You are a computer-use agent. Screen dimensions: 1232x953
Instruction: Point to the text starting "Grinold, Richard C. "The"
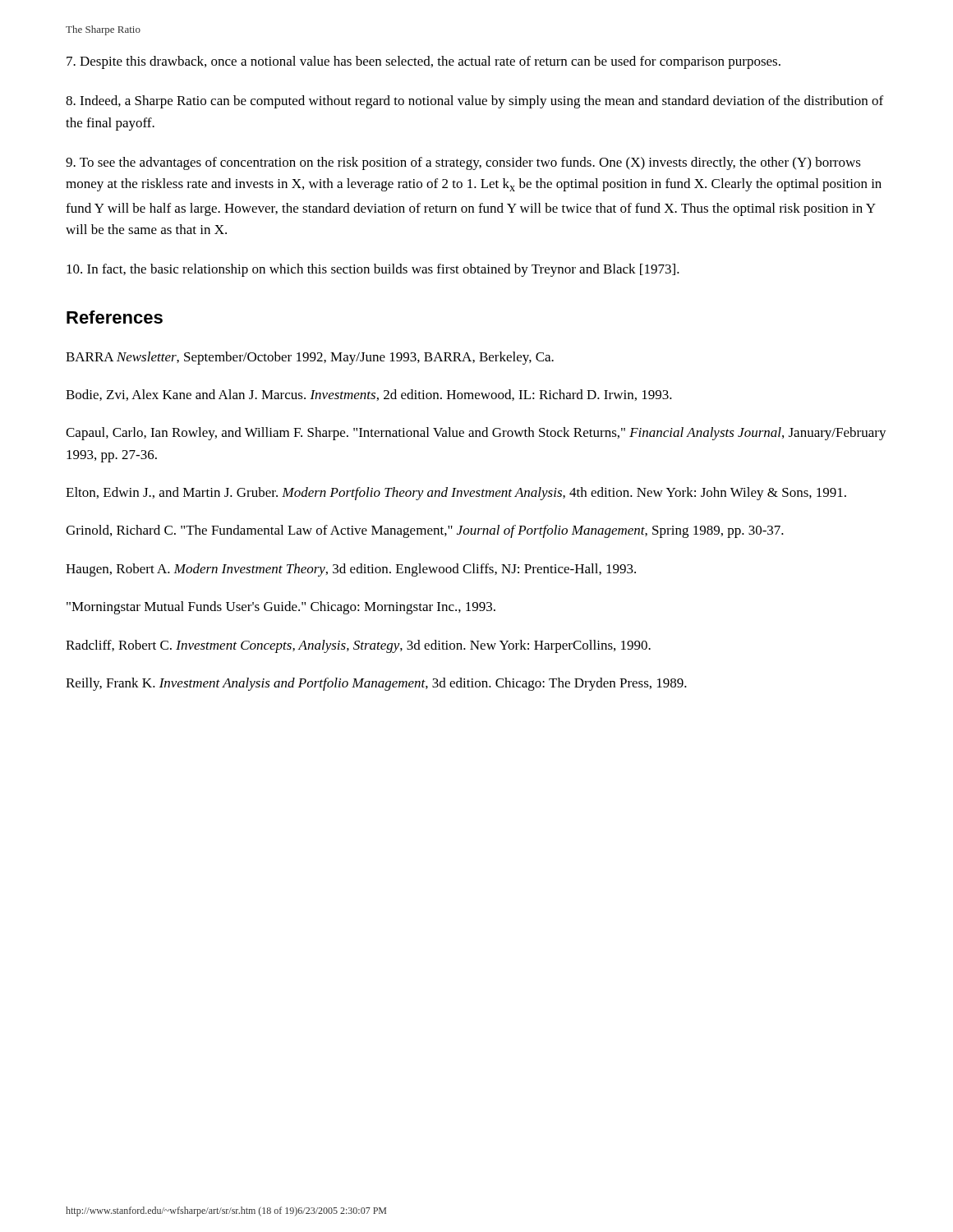tap(425, 531)
